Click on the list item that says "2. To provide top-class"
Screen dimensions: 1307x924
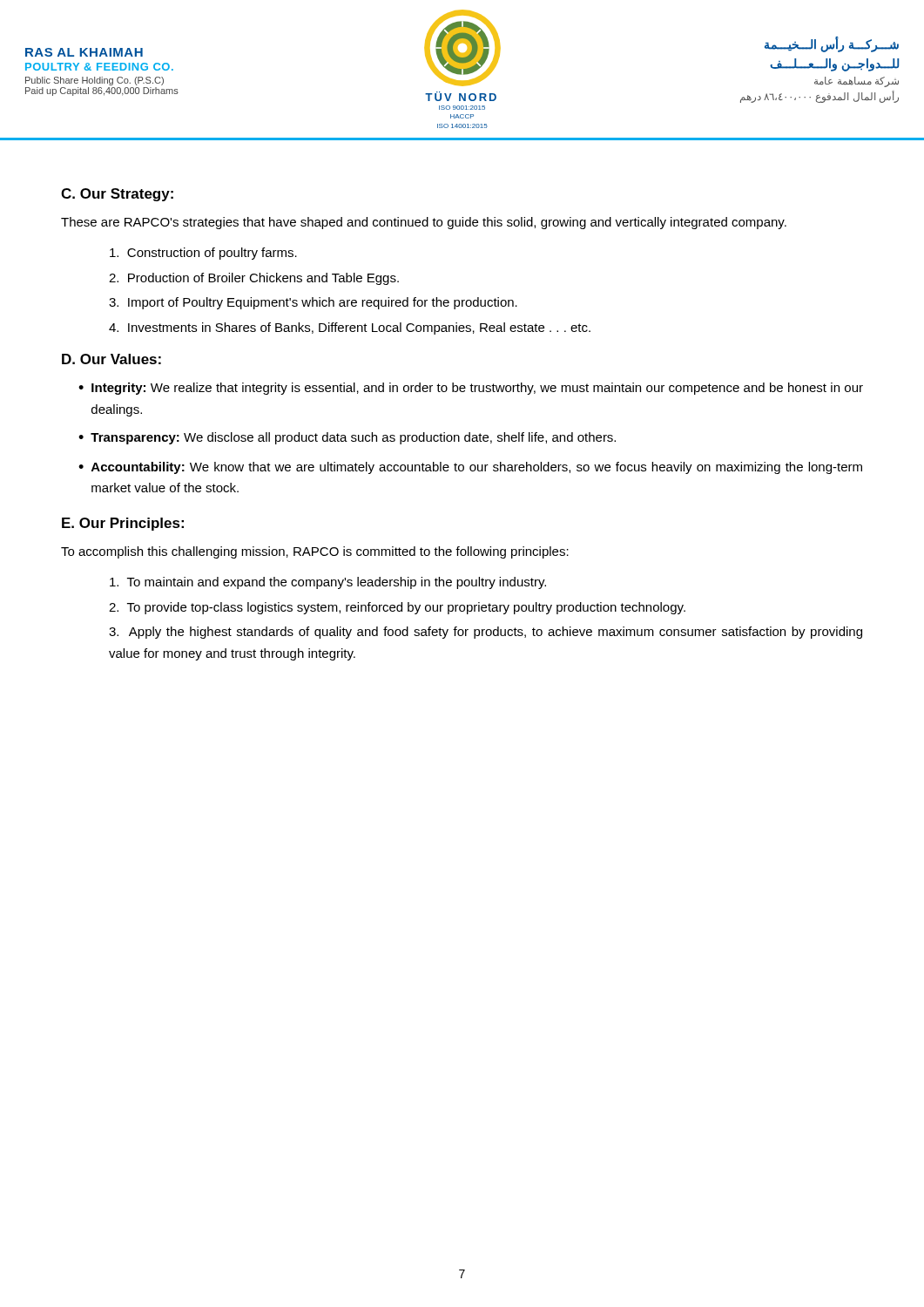pyautogui.click(x=398, y=607)
